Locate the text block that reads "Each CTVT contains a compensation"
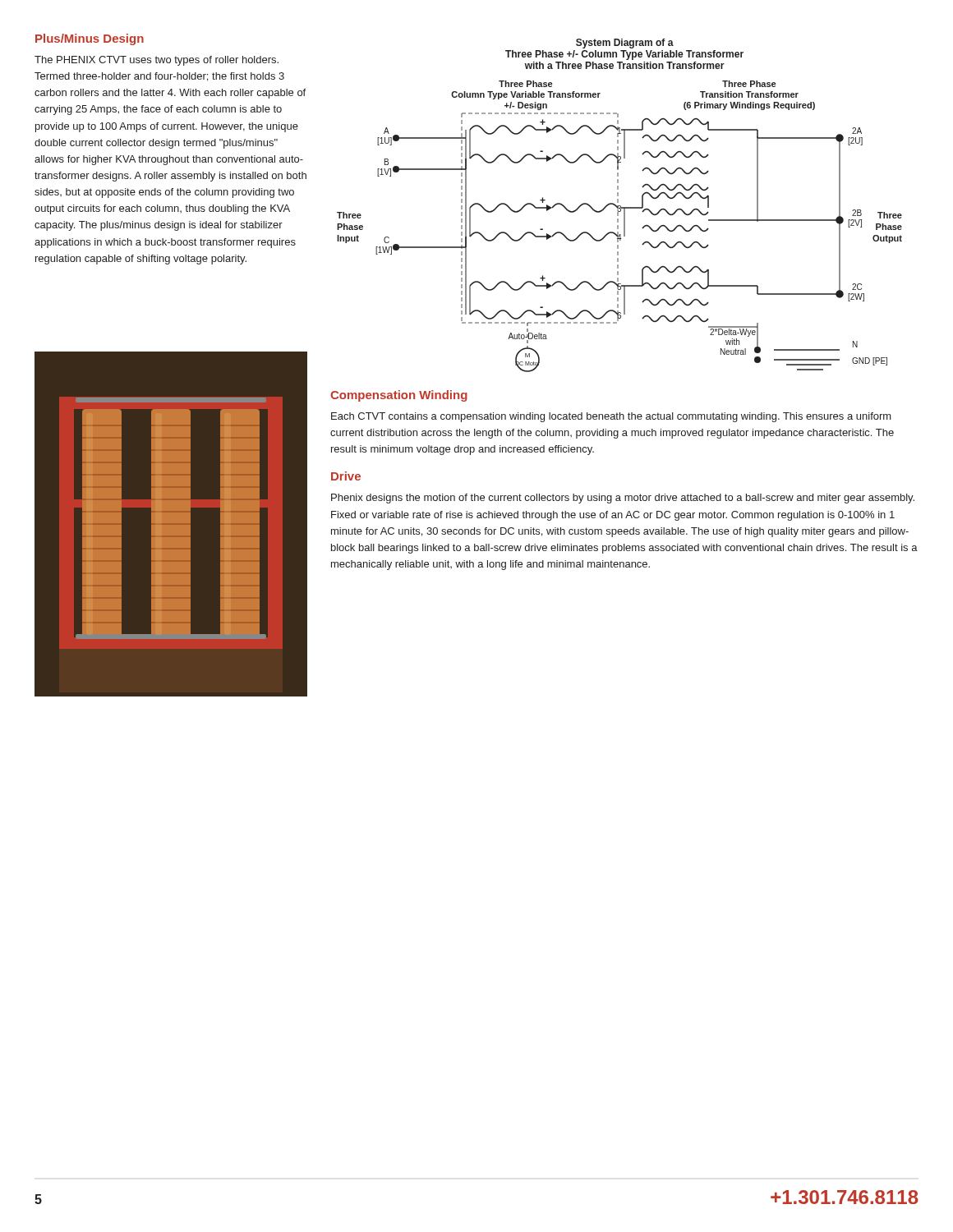Screen dimensions: 1232x953 pyautogui.click(x=612, y=433)
